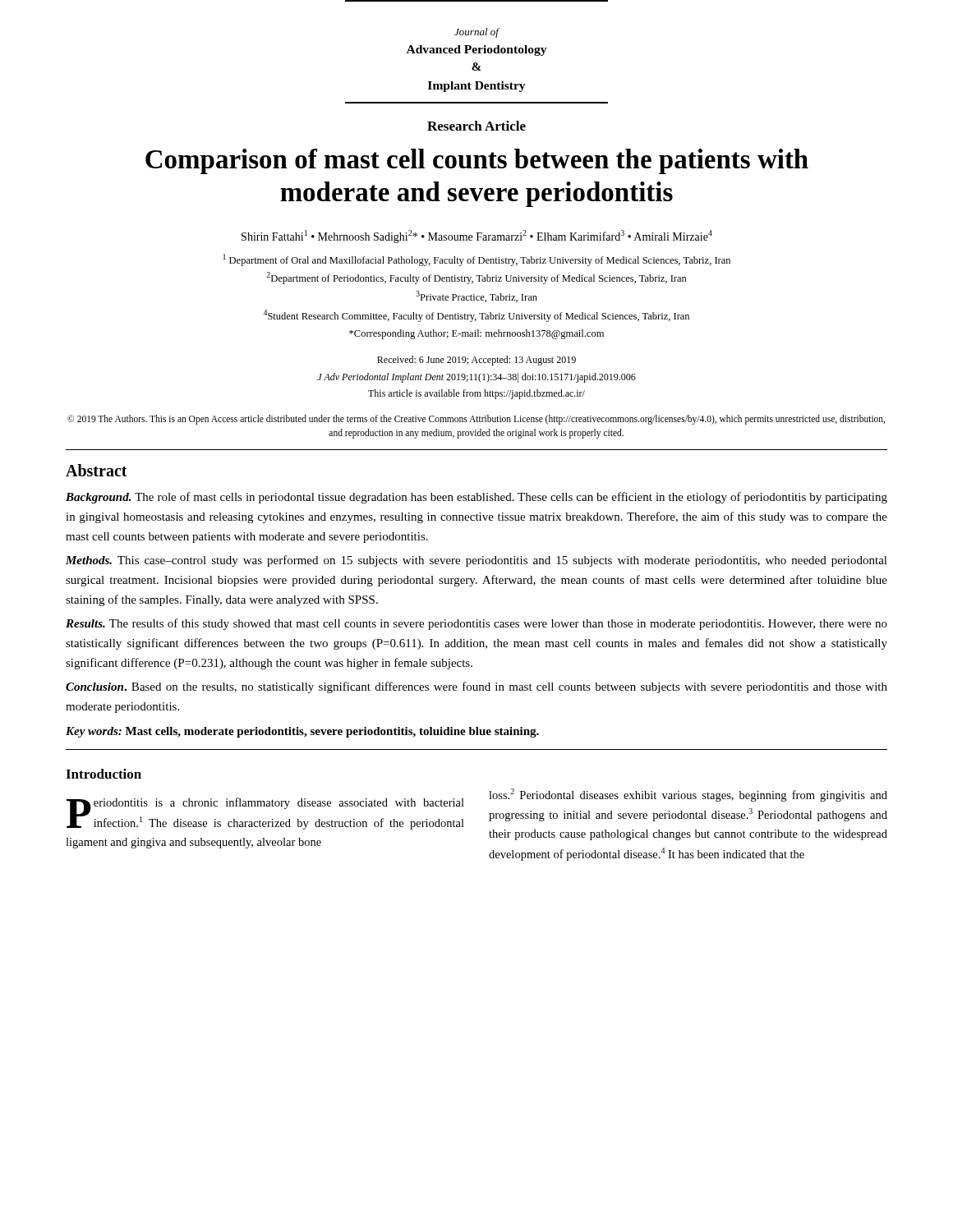The width and height of the screenshot is (953, 1232).
Task: Point to the text starting "Background. The role"
Action: 476,517
